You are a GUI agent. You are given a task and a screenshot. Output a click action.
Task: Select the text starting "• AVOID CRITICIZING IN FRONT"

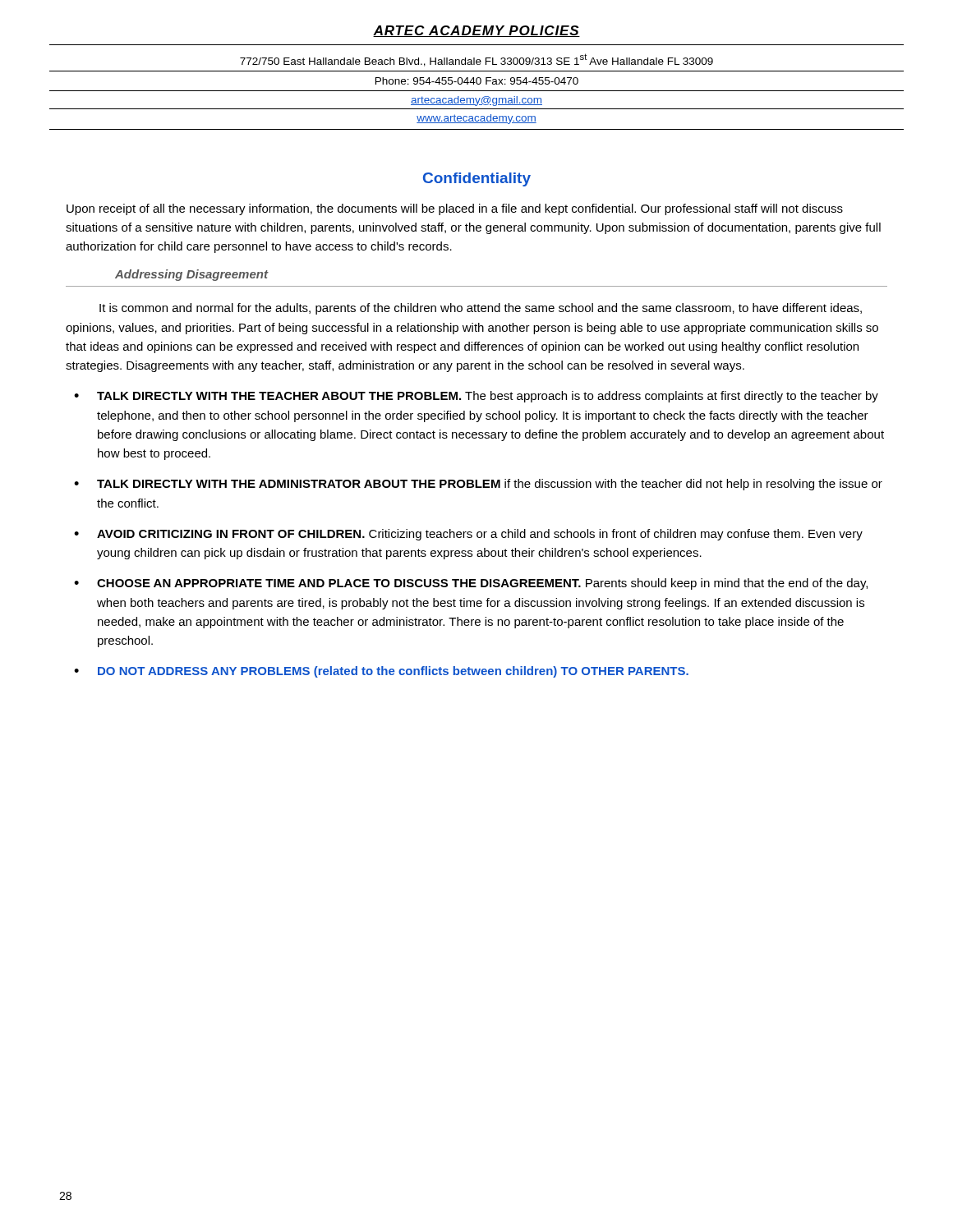pos(476,543)
